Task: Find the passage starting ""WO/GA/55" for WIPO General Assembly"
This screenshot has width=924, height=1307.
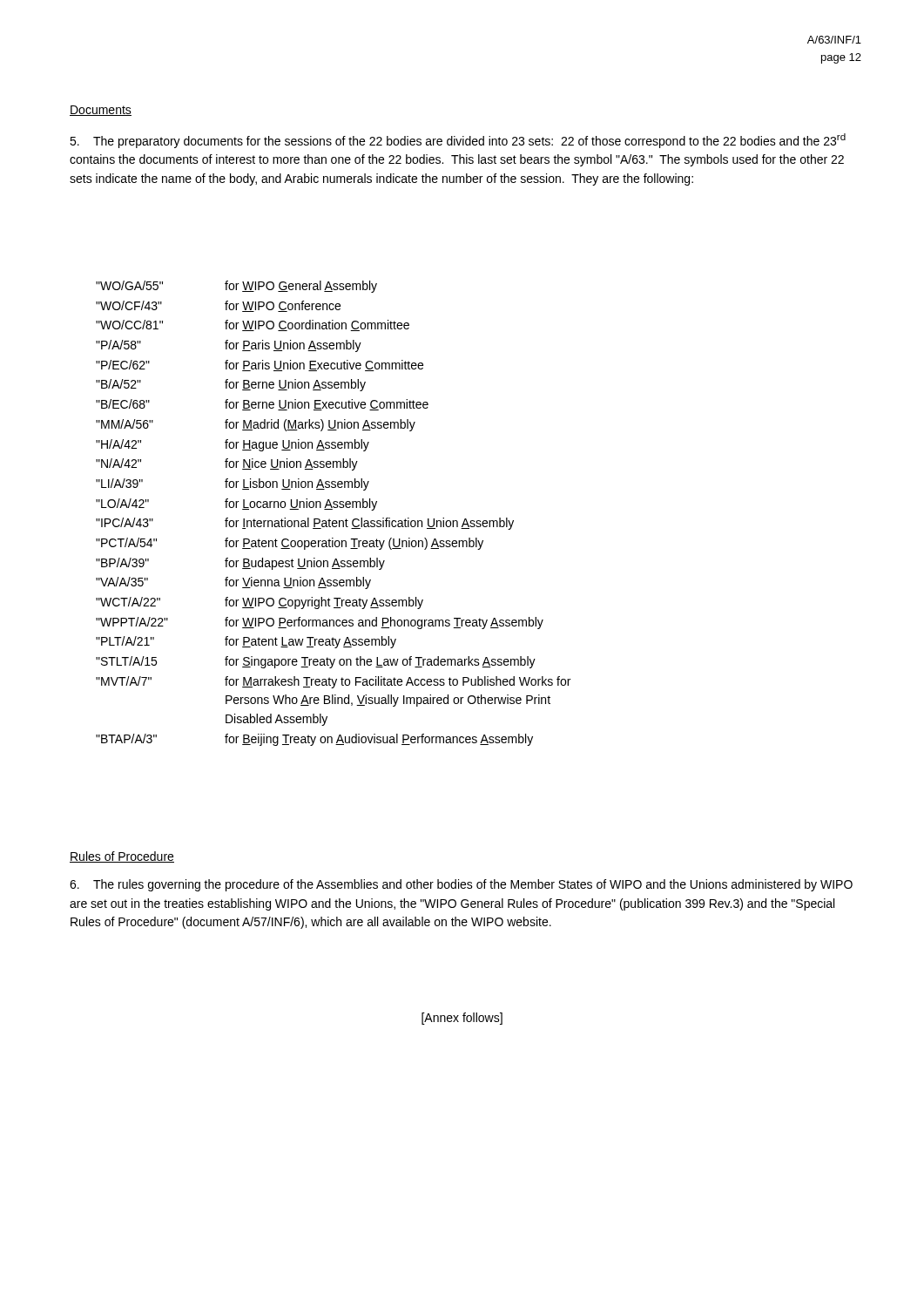Action: [x=236, y=287]
